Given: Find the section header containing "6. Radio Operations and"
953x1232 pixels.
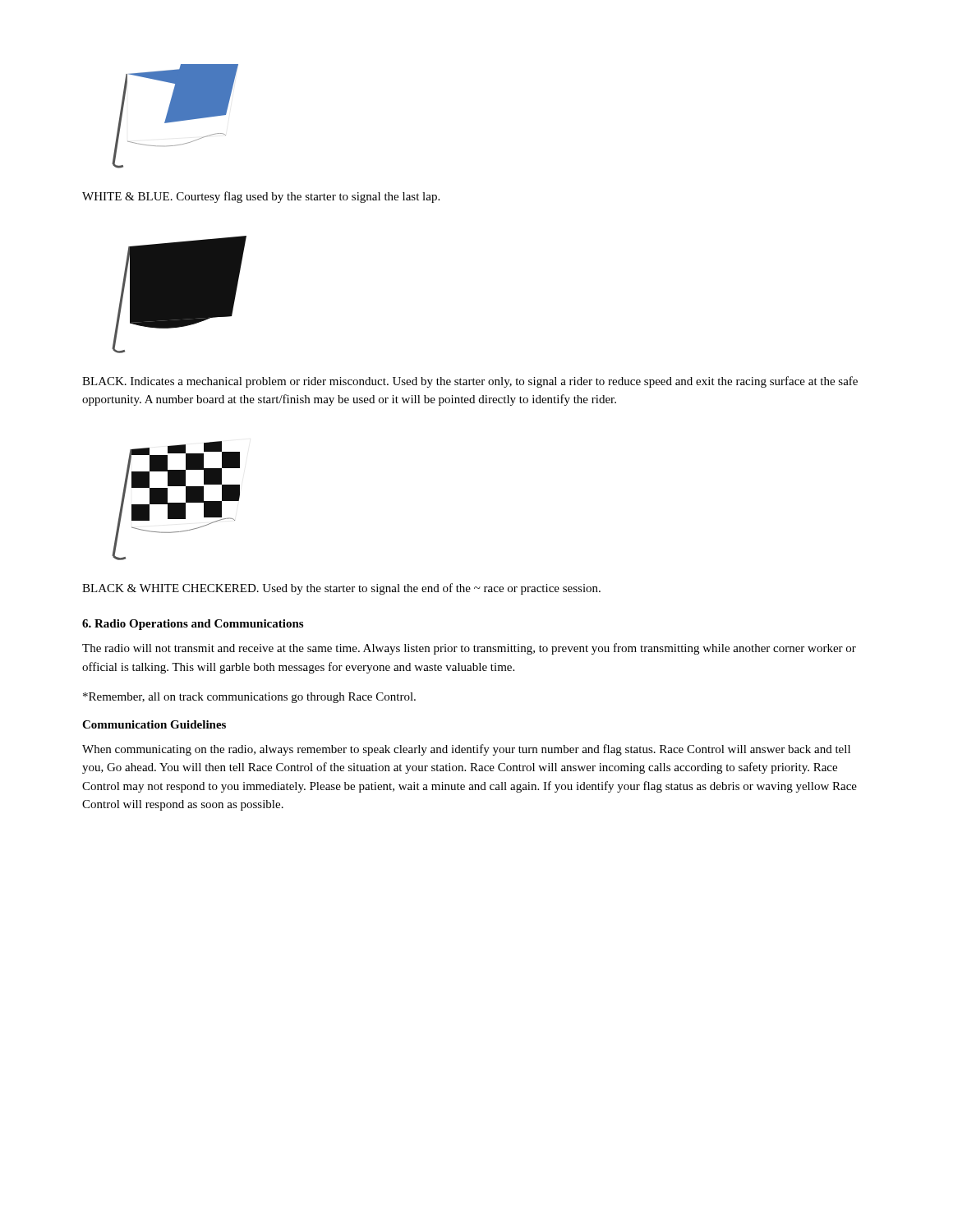Looking at the screenshot, I should (x=193, y=623).
